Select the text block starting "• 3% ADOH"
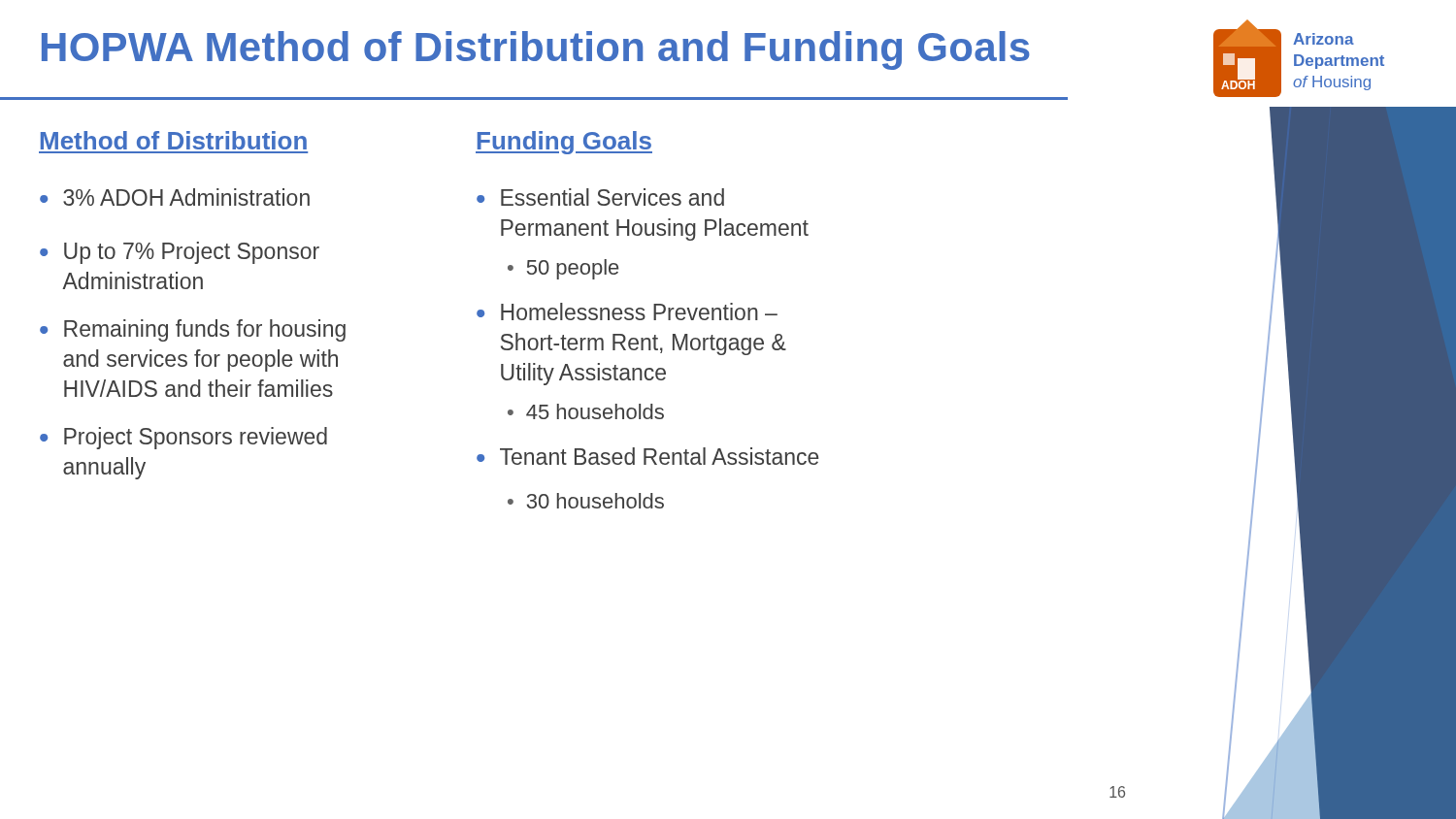Image resolution: width=1456 pixels, height=819 pixels. (x=175, y=201)
